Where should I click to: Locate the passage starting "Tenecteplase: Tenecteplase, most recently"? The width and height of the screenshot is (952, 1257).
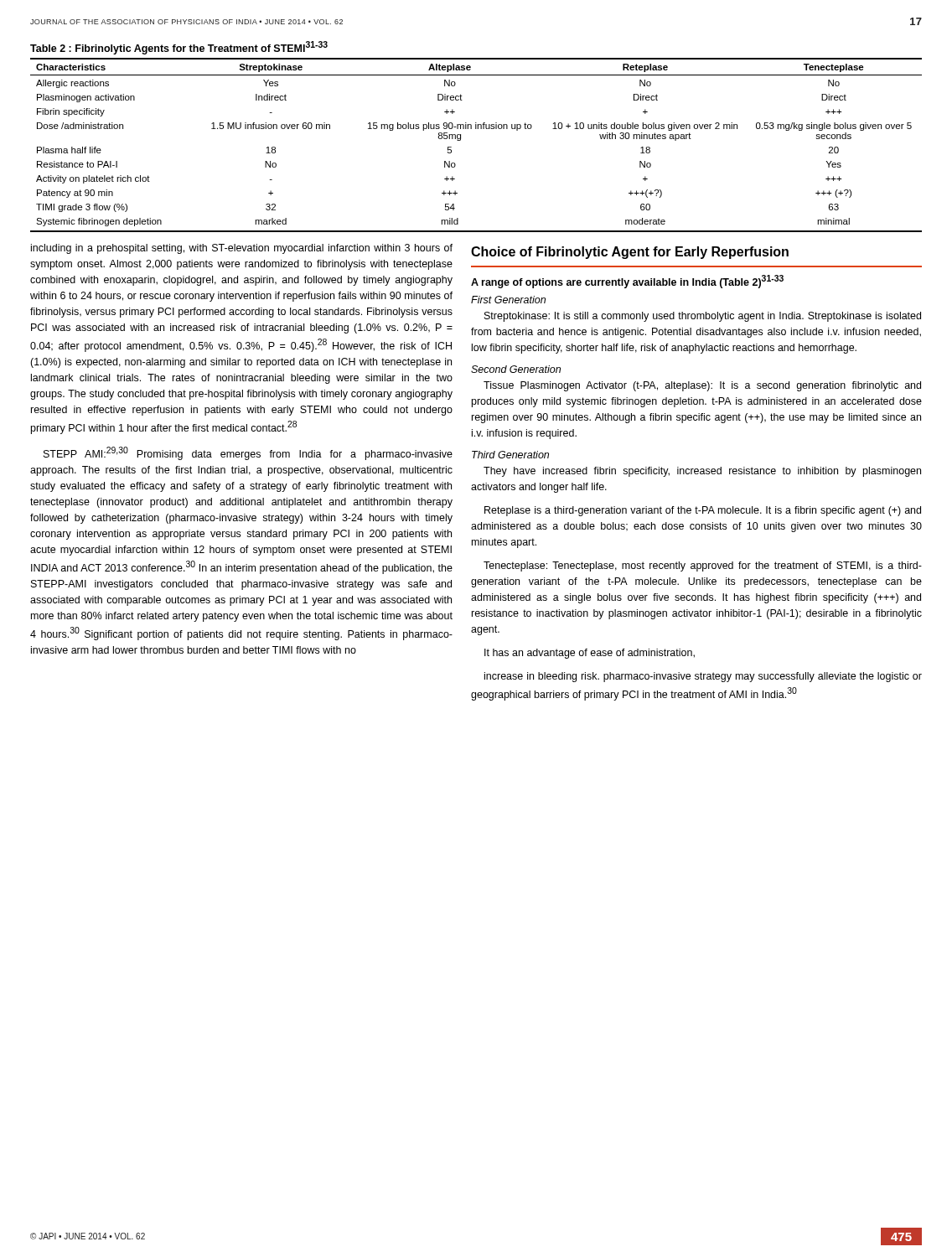pyautogui.click(x=696, y=598)
